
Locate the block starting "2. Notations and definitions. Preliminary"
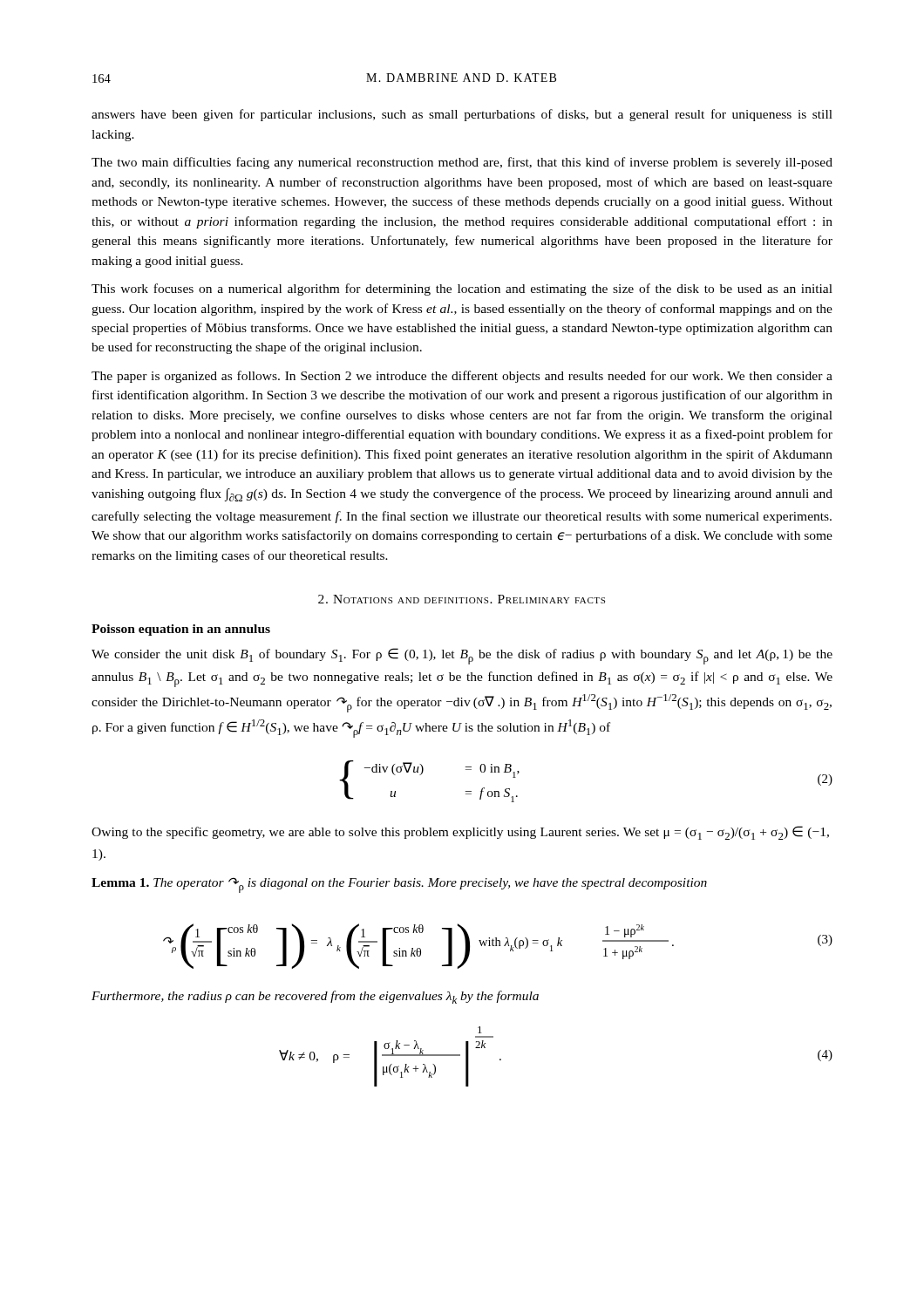(462, 599)
